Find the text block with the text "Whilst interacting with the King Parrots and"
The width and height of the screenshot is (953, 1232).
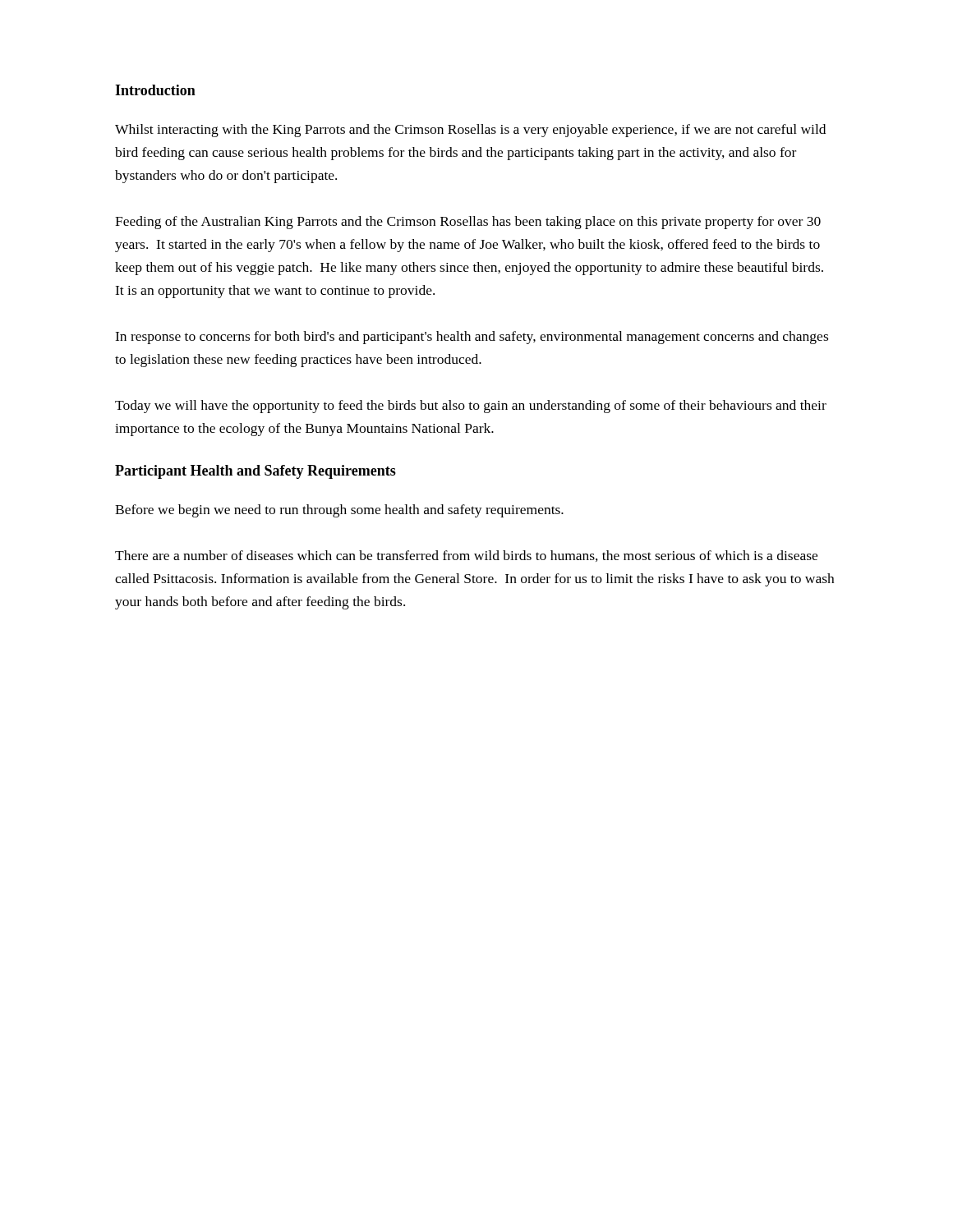click(471, 152)
